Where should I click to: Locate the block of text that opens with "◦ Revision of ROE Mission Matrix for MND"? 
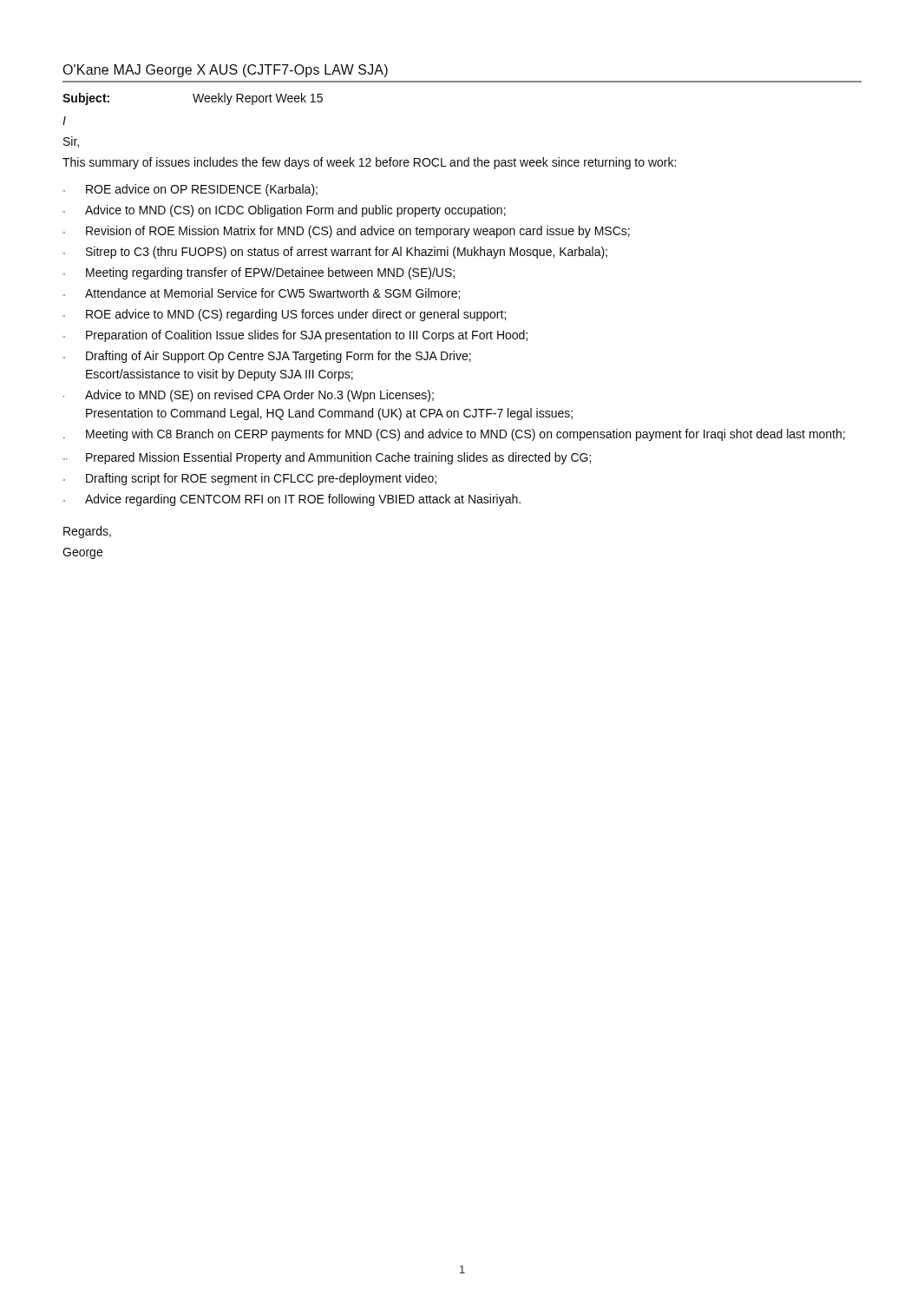coord(462,231)
